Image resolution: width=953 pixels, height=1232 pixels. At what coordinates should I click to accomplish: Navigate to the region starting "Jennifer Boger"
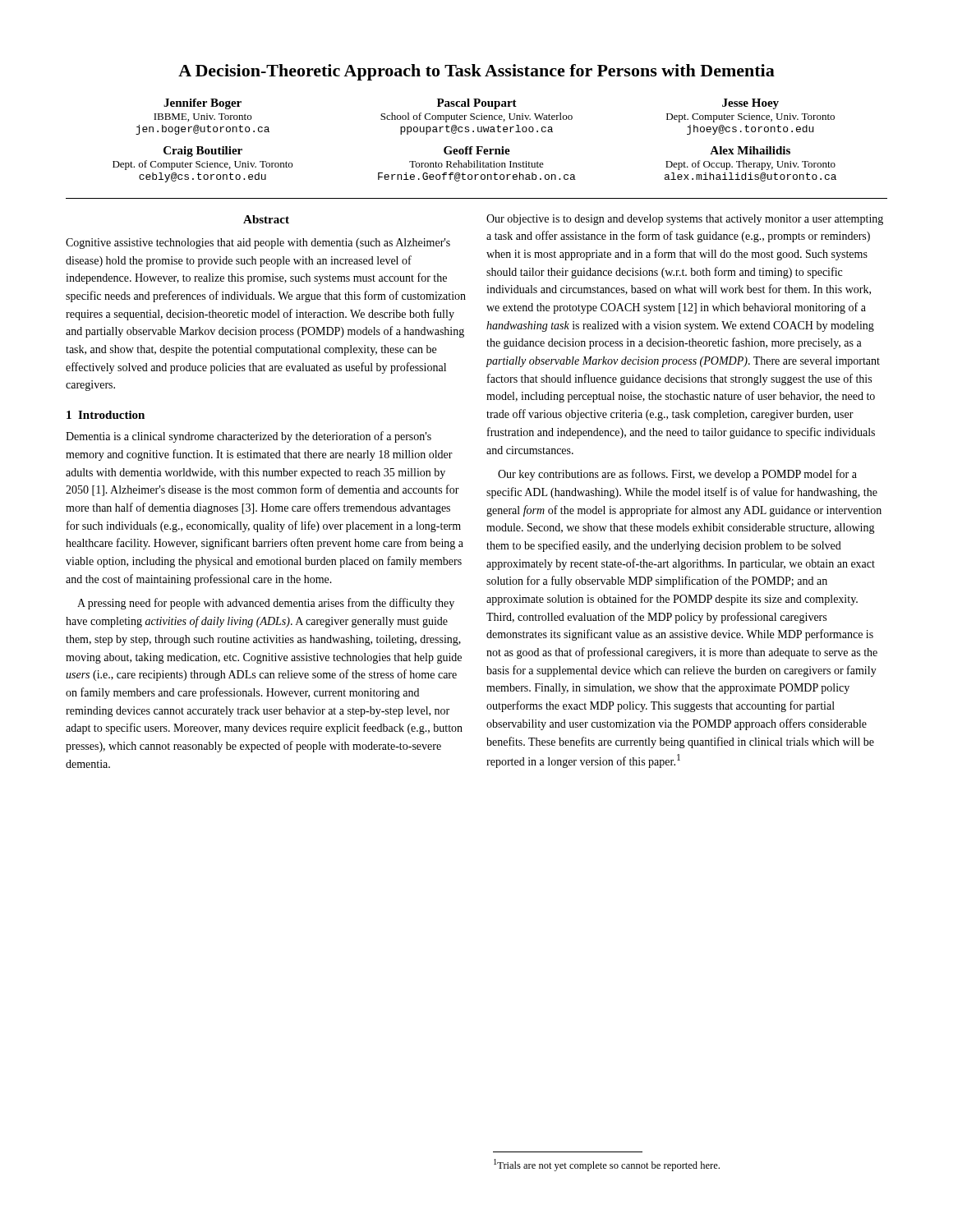tap(203, 102)
